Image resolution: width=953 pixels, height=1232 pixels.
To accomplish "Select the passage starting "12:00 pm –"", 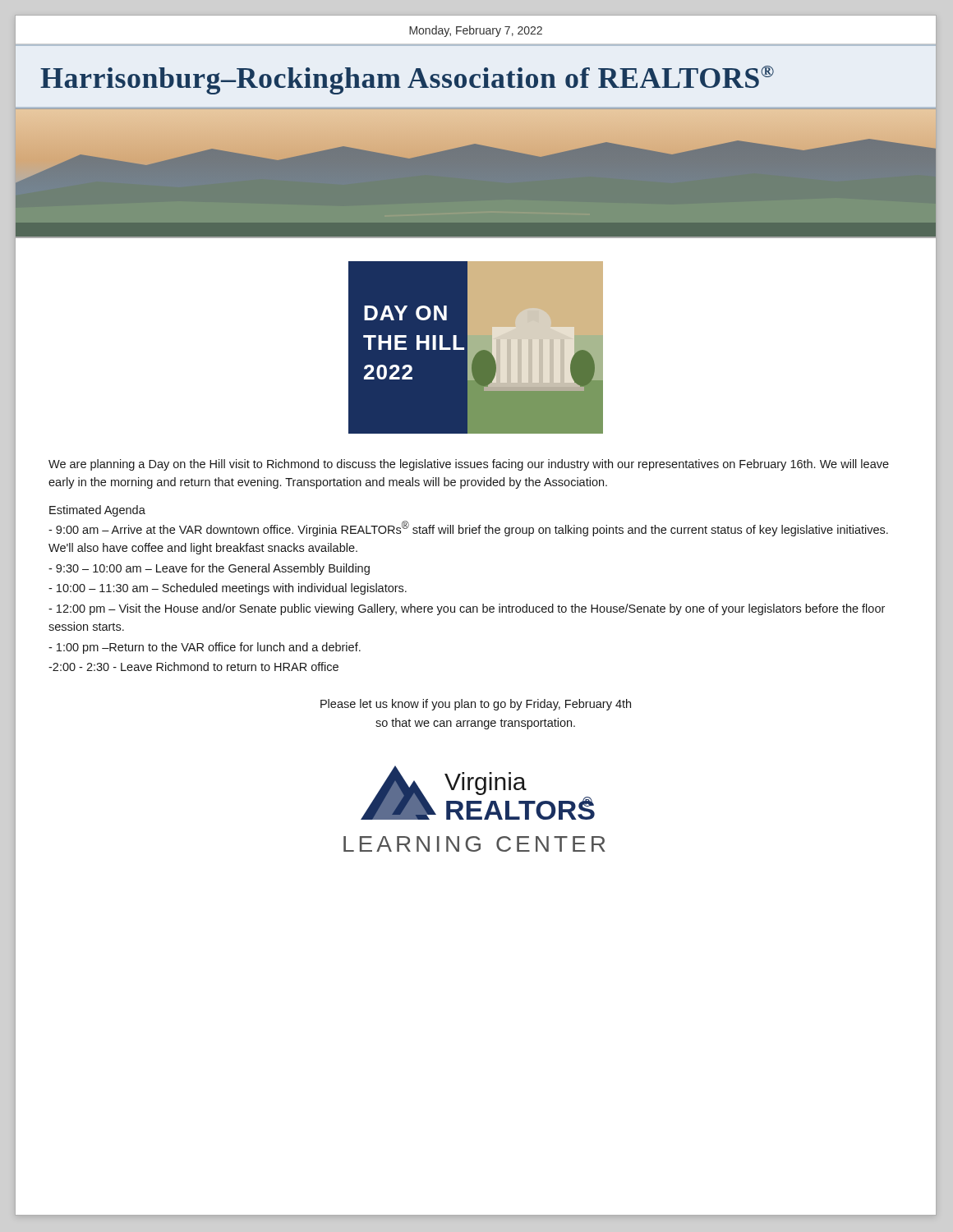I will (x=467, y=618).
